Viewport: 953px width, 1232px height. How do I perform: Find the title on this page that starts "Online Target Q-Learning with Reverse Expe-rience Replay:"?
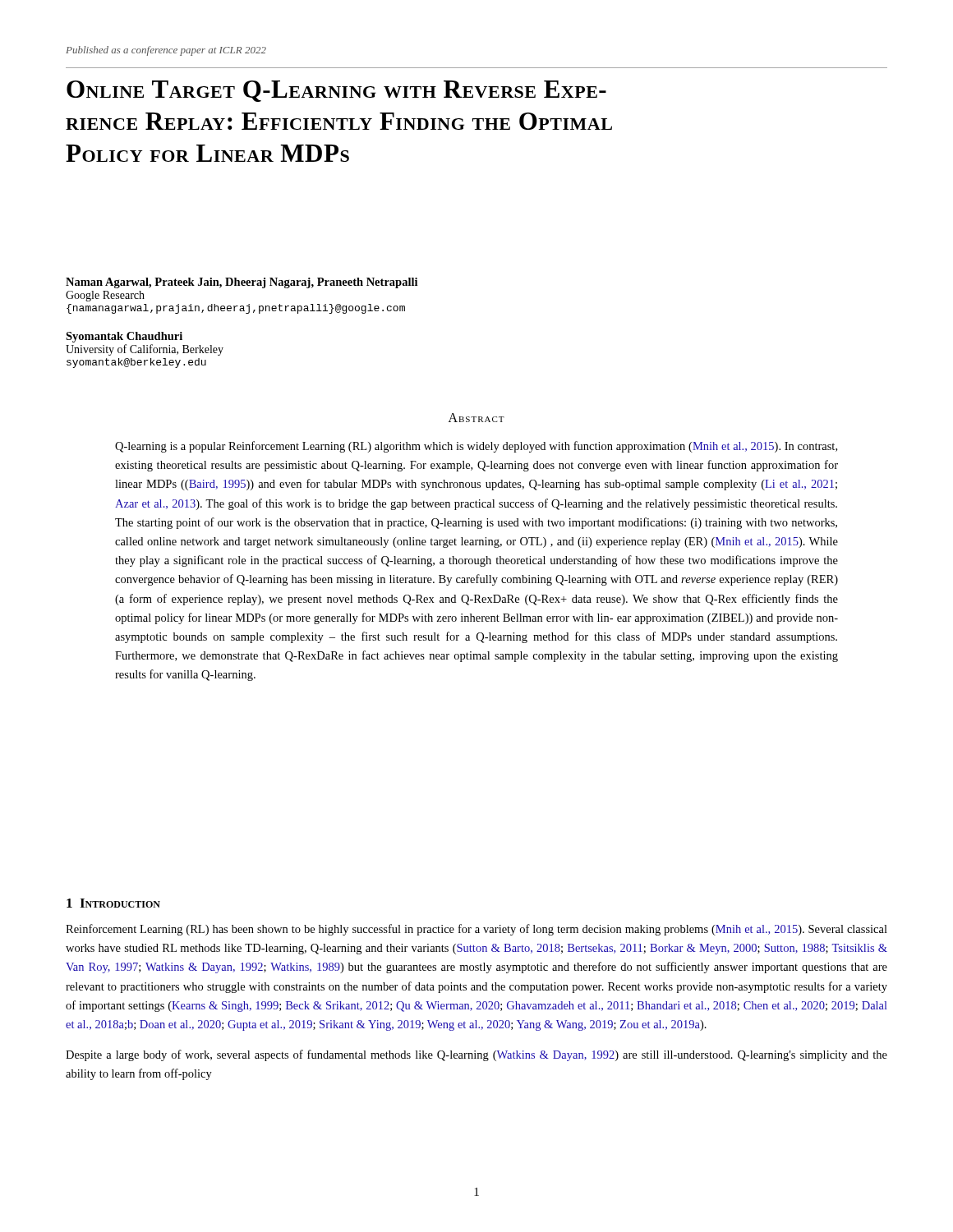click(x=476, y=122)
